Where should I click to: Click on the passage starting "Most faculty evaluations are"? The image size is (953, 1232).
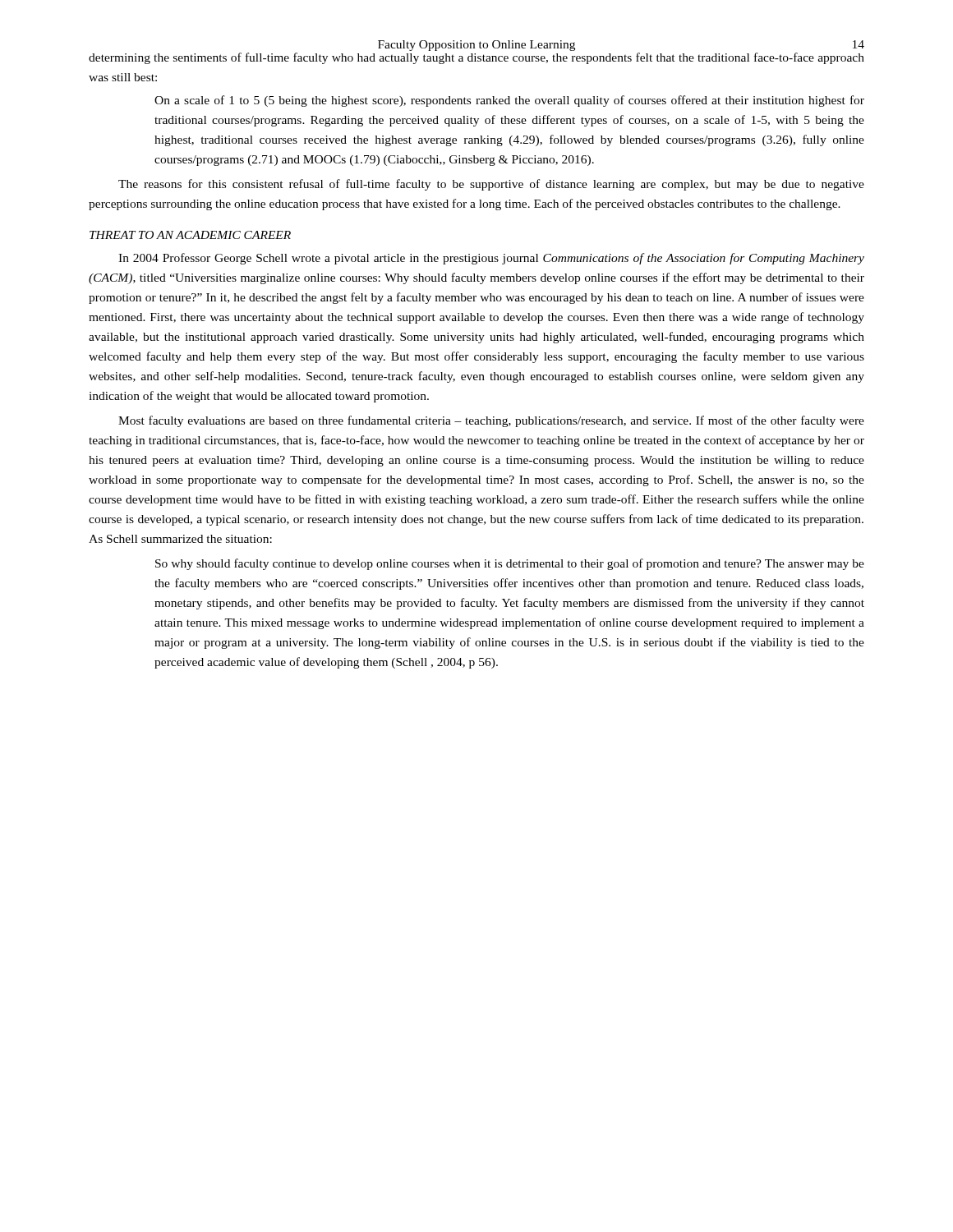476,479
